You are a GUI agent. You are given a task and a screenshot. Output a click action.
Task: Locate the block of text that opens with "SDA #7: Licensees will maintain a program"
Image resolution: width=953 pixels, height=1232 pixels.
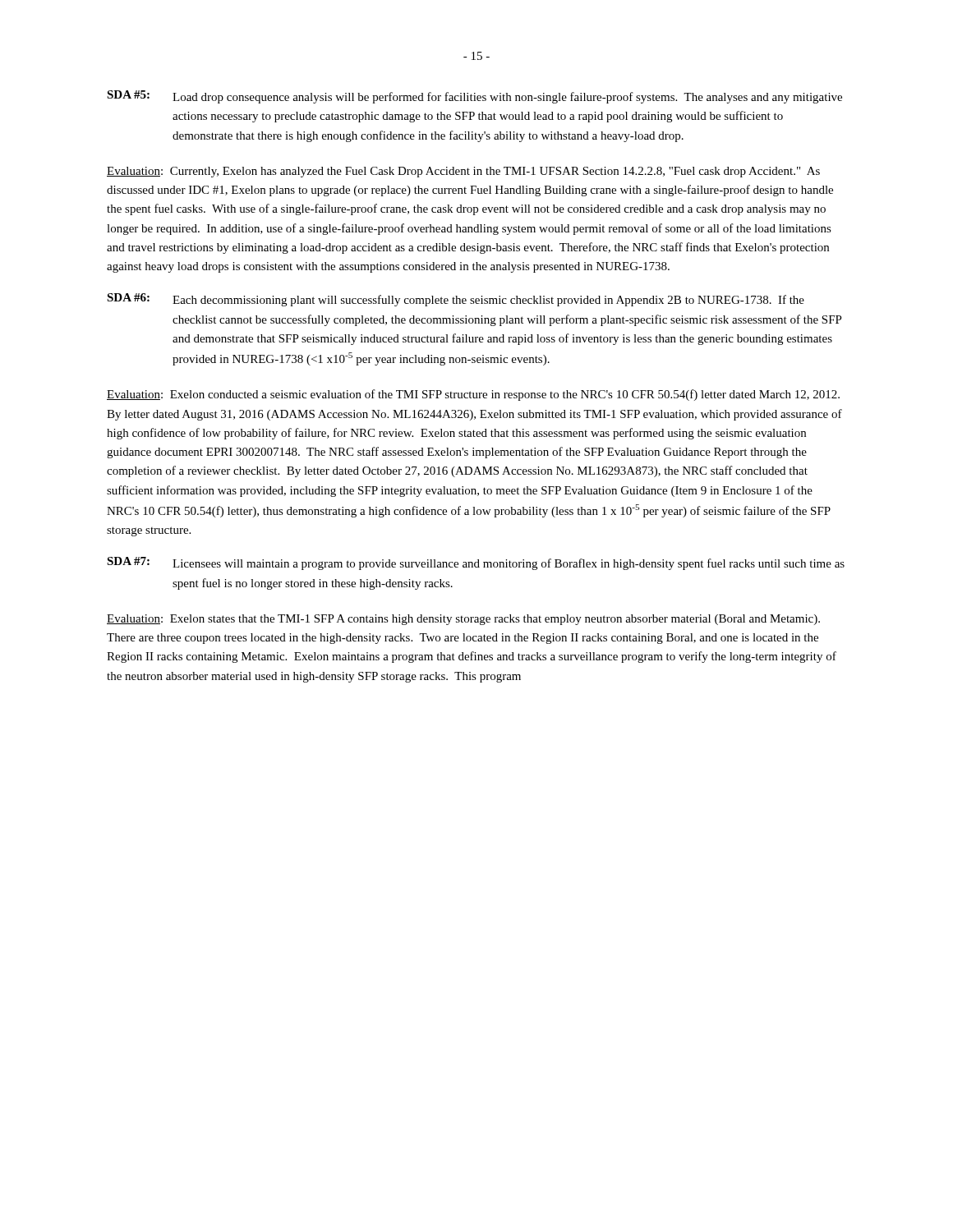476,574
